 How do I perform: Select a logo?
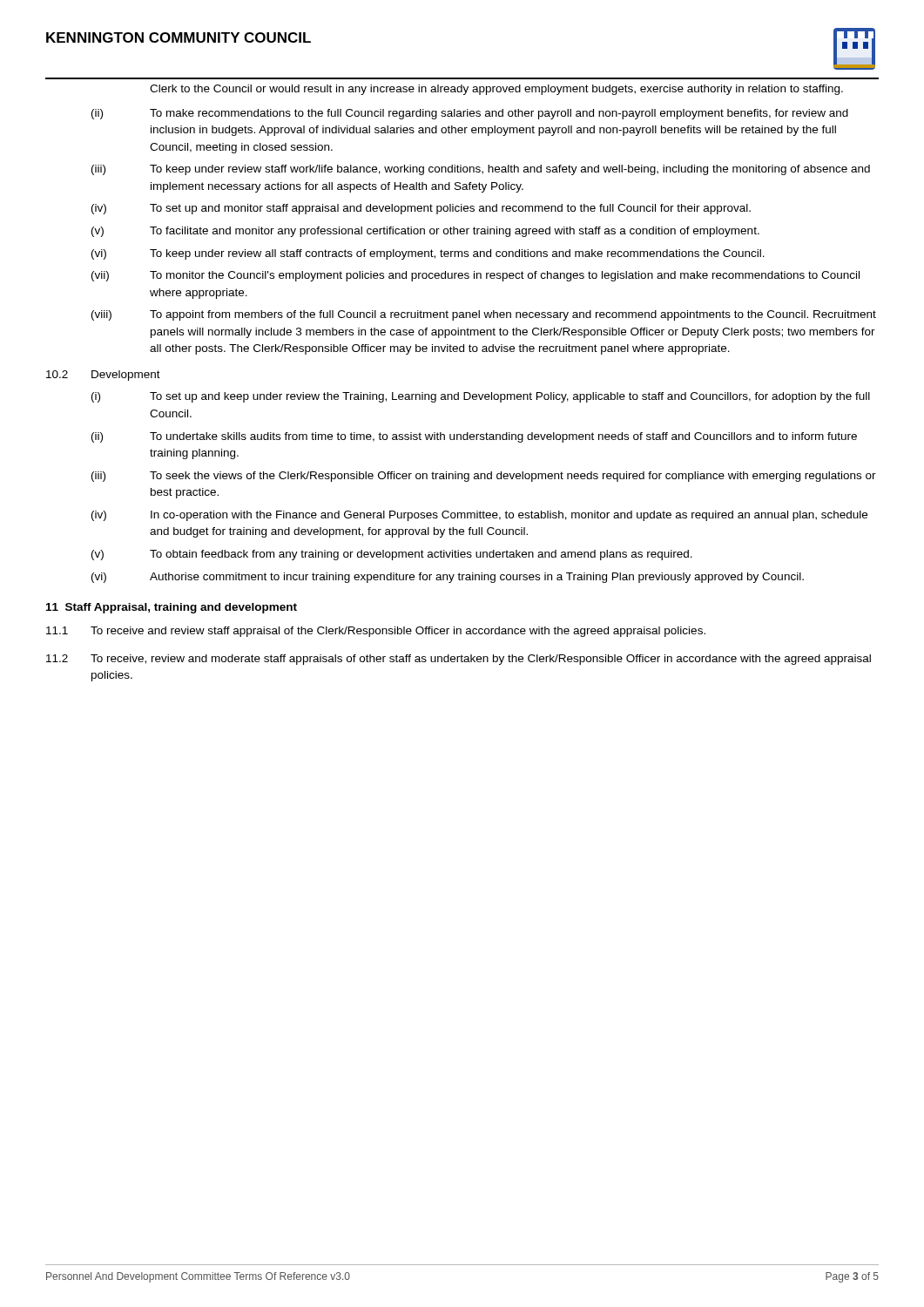tap(854, 49)
